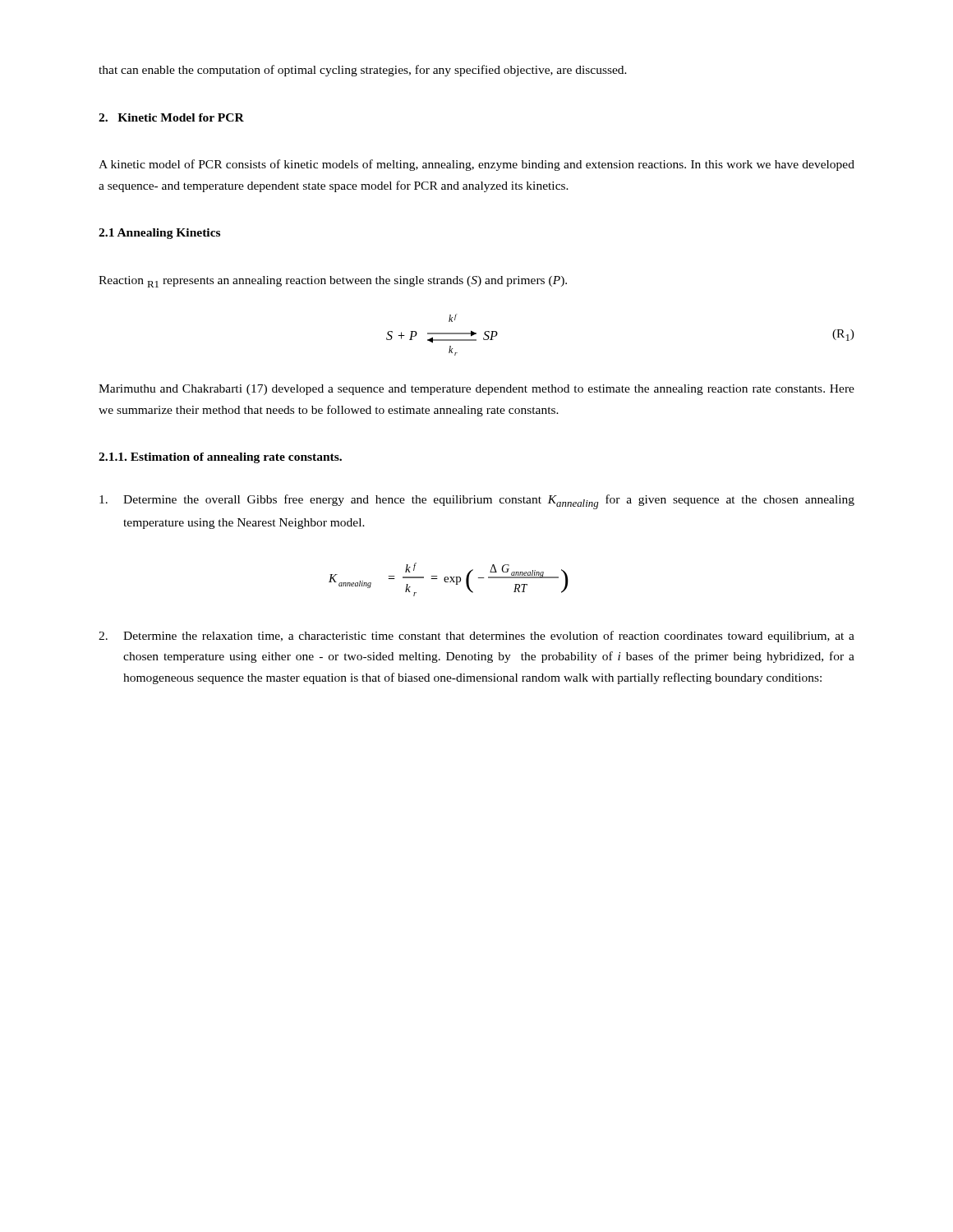Select the section header with the text "2.1.1. Estimation of annealing rate constants."
Image resolution: width=953 pixels, height=1232 pixels.
point(220,458)
